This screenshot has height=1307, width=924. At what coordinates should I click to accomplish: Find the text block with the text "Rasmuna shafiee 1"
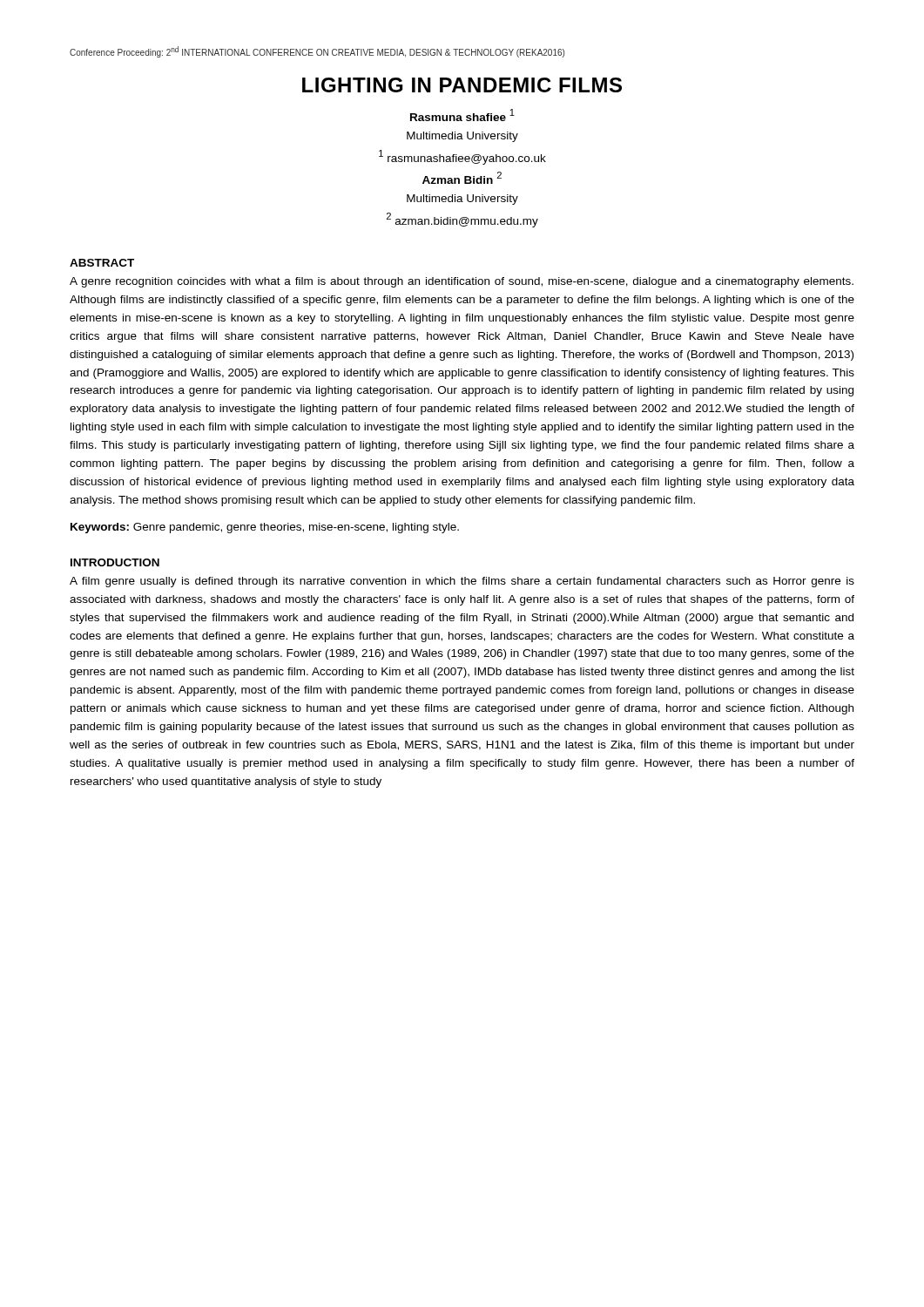(x=462, y=167)
